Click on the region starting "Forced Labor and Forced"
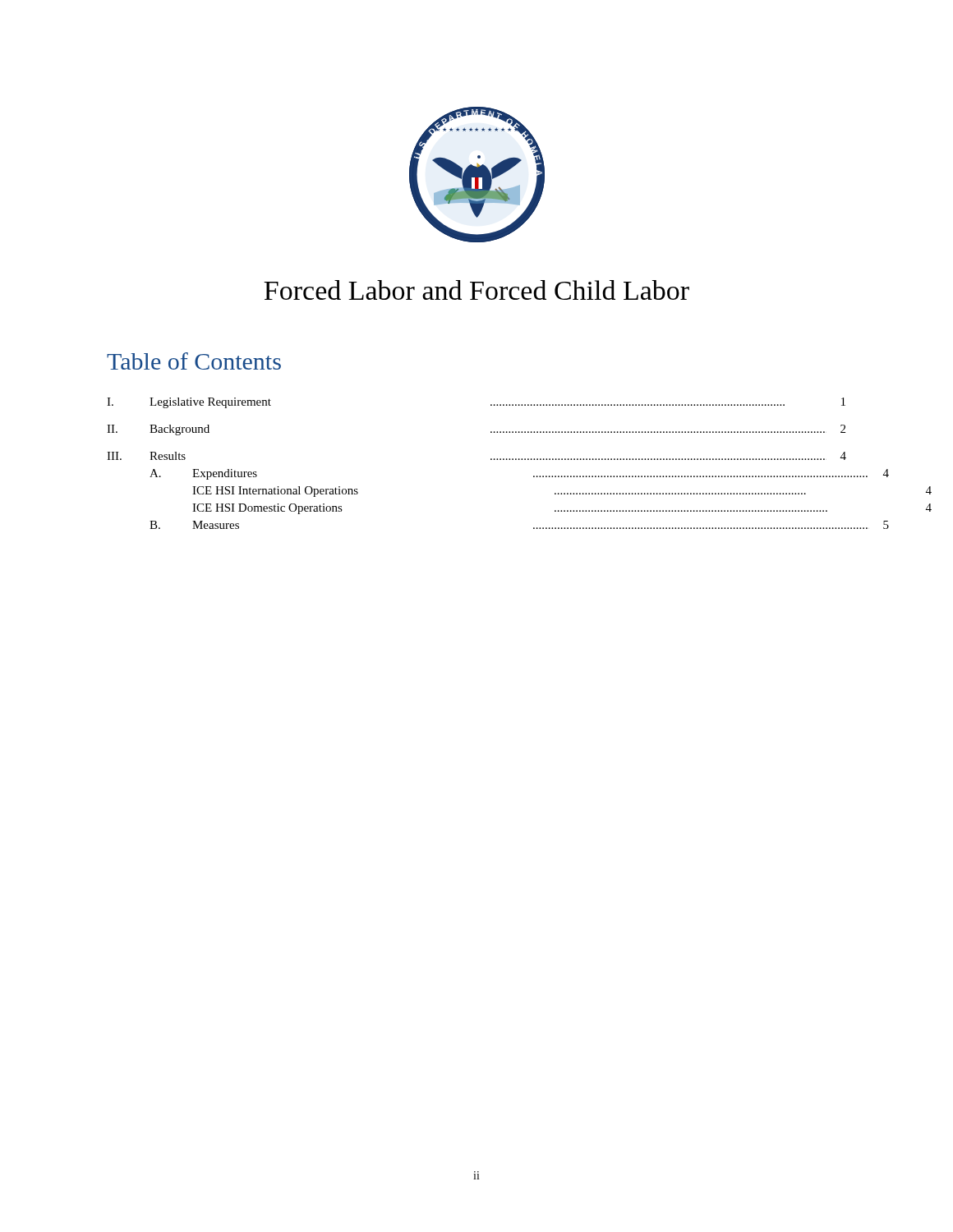953x1232 pixels. click(x=476, y=290)
